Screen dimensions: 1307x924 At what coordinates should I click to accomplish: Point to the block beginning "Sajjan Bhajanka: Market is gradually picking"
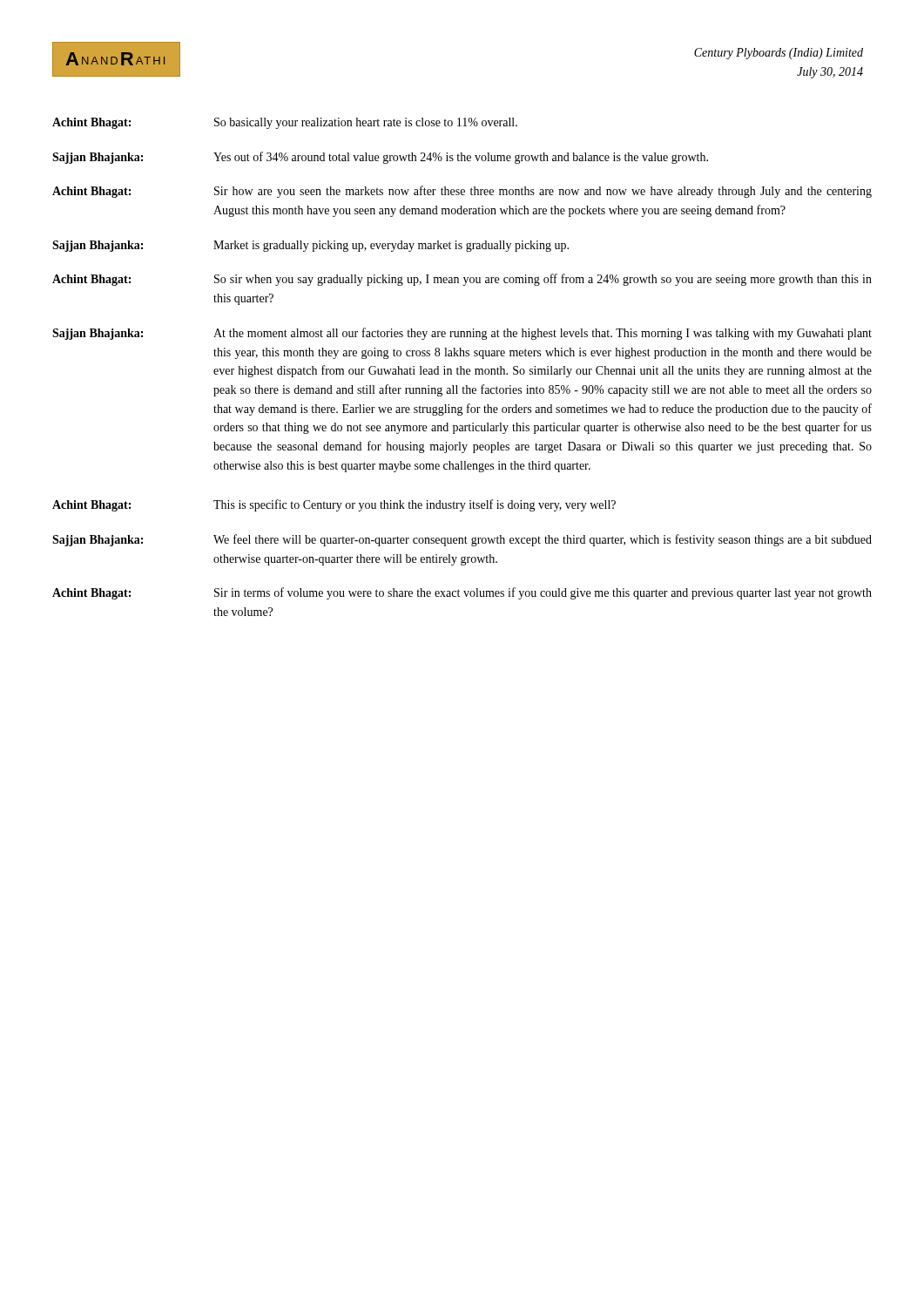462,245
